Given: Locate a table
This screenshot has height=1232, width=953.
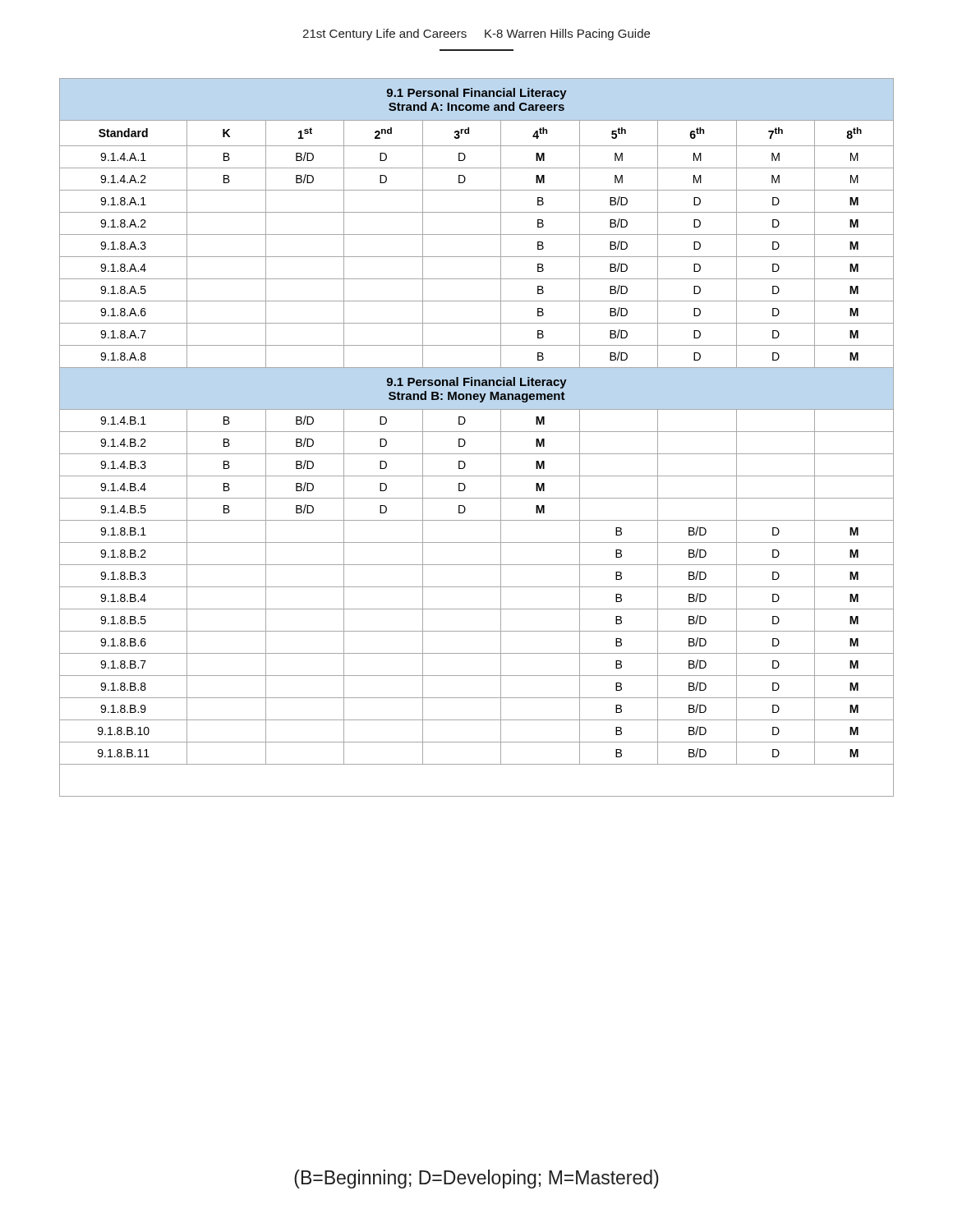Looking at the screenshot, I should 476,437.
